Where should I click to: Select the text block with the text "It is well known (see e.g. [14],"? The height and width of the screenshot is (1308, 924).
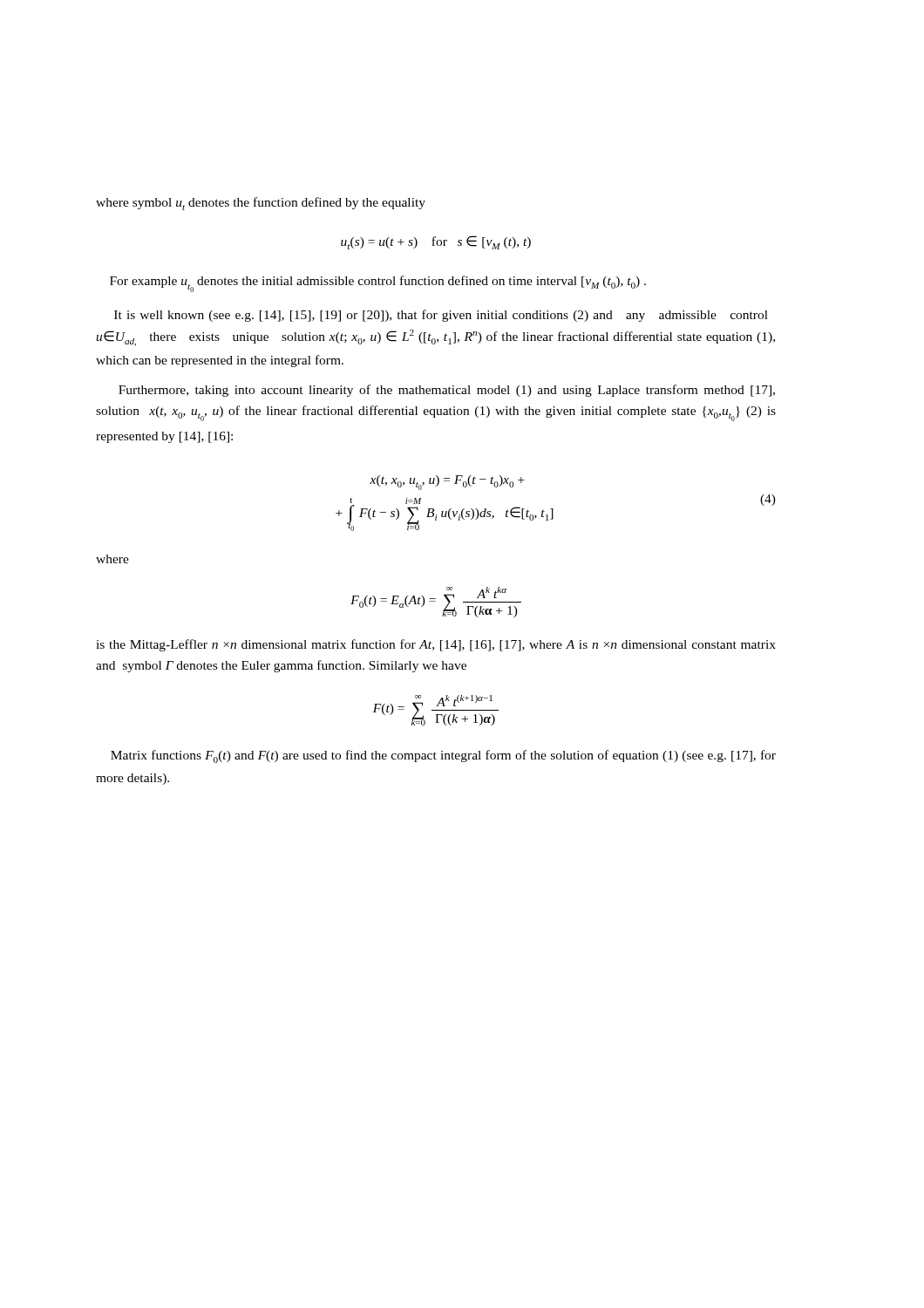[436, 337]
